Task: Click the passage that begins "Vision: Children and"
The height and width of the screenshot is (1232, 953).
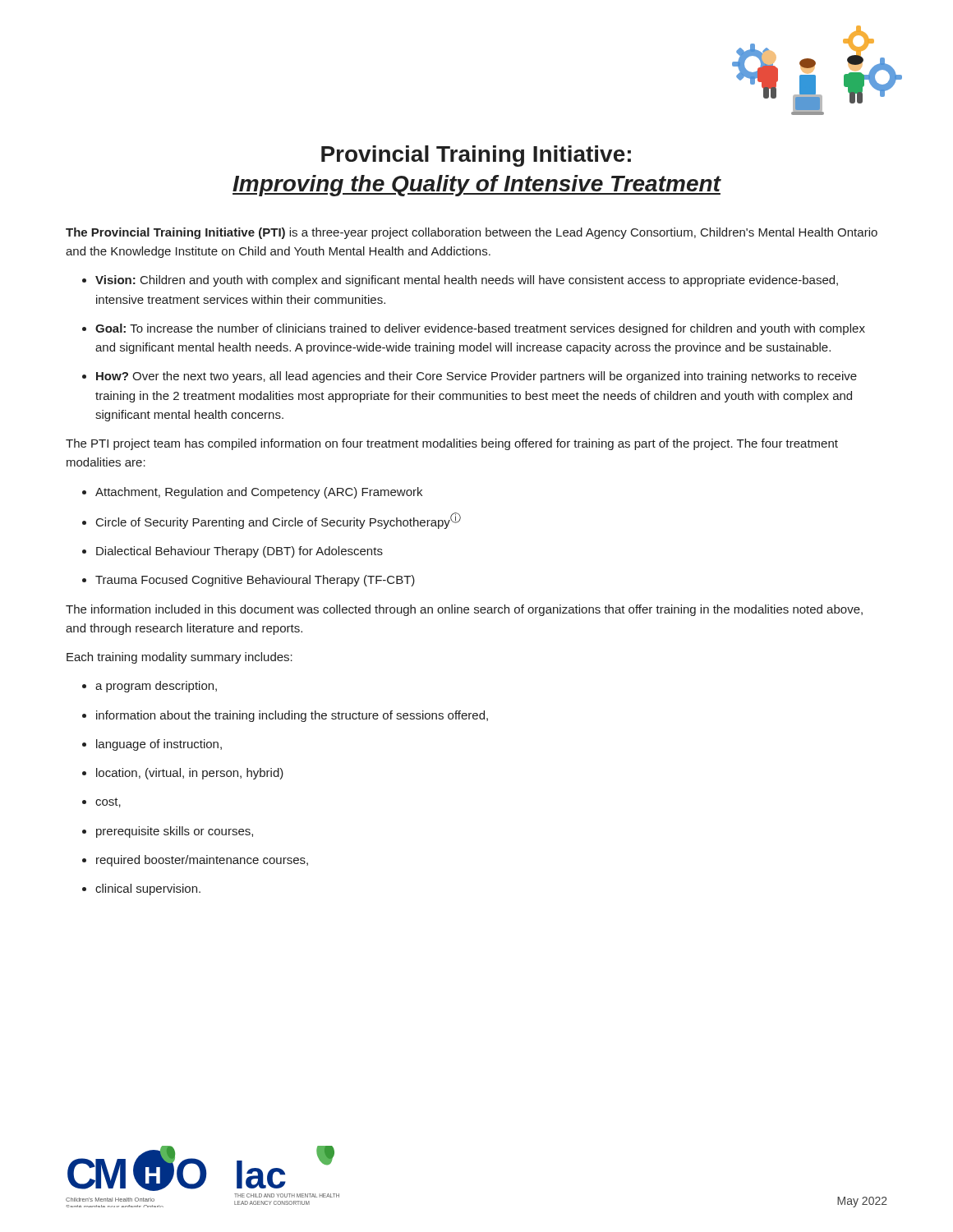Action: (467, 289)
